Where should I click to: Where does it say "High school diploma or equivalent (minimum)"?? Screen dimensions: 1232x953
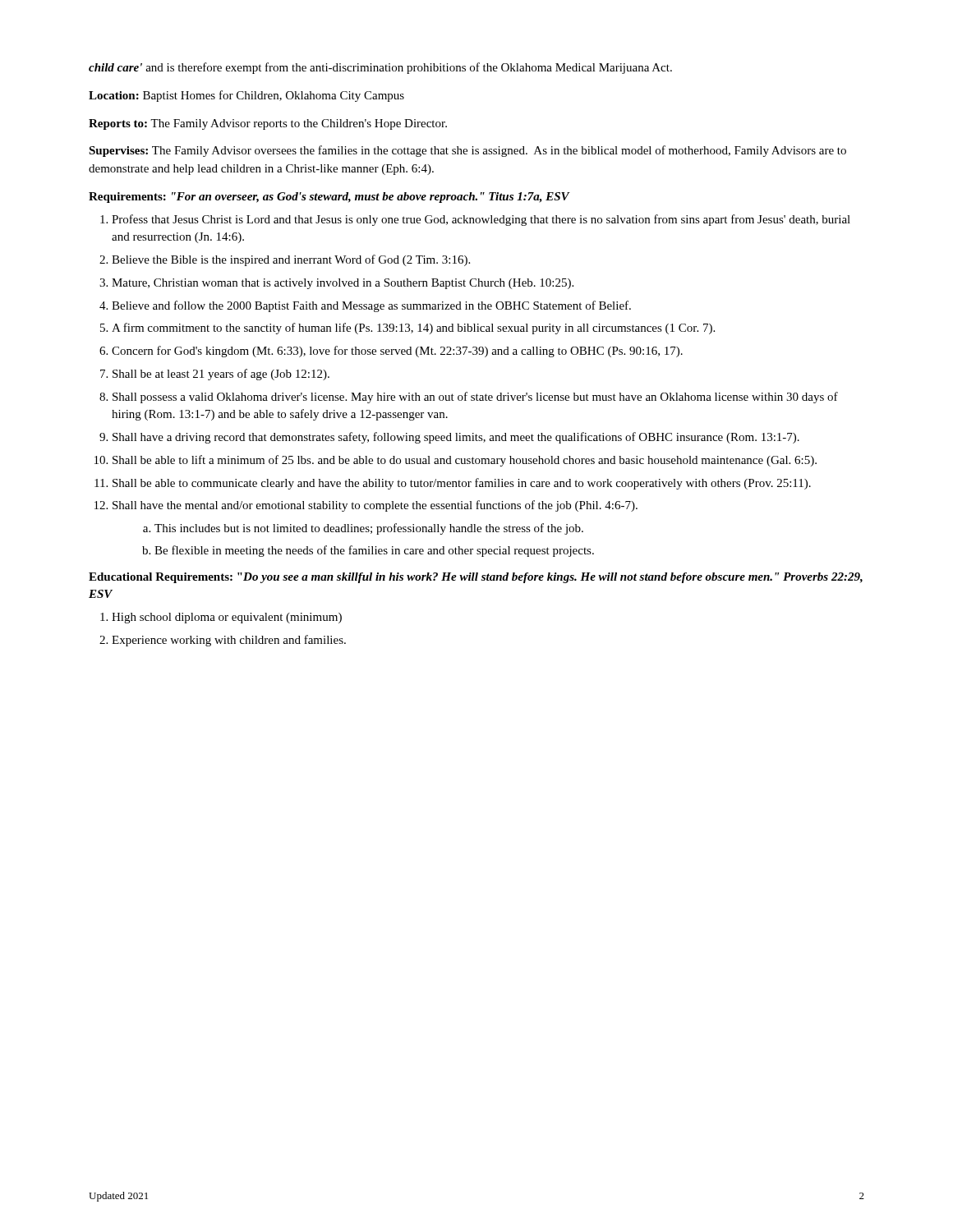pos(227,617)
